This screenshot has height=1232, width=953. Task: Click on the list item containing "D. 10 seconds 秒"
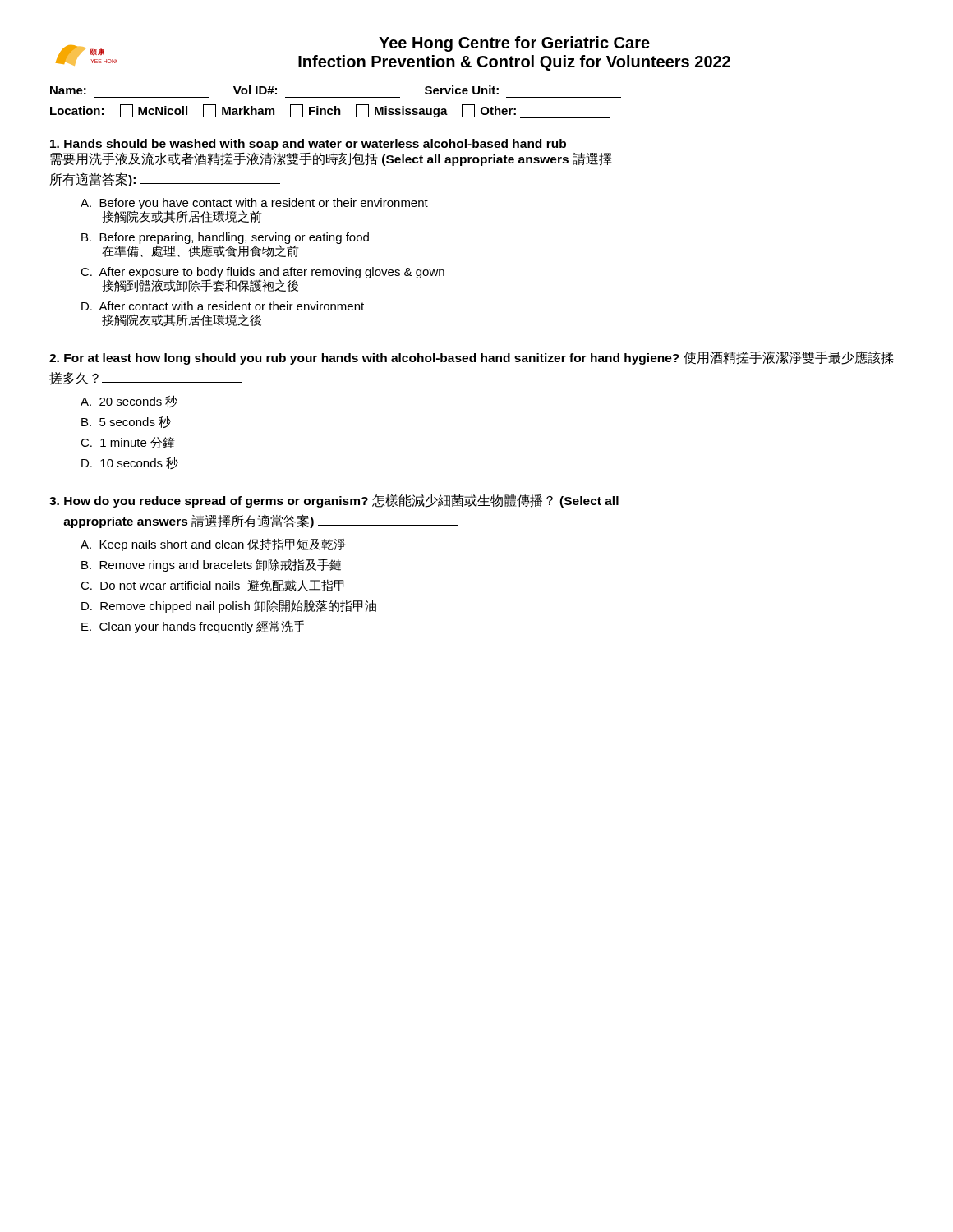tap(130, 463)
